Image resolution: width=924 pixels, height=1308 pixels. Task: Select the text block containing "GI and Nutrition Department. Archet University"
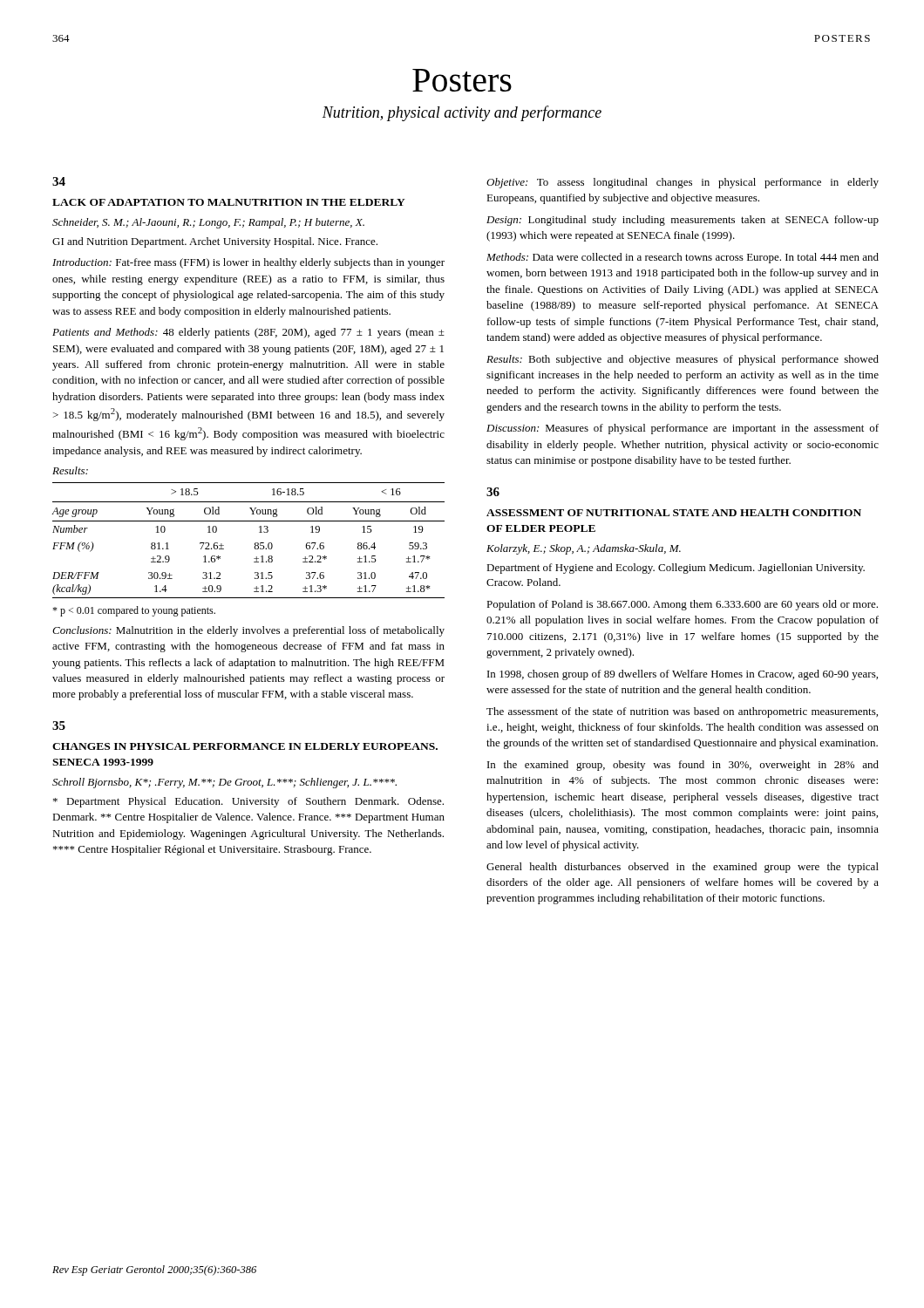(x=215, y=241)
